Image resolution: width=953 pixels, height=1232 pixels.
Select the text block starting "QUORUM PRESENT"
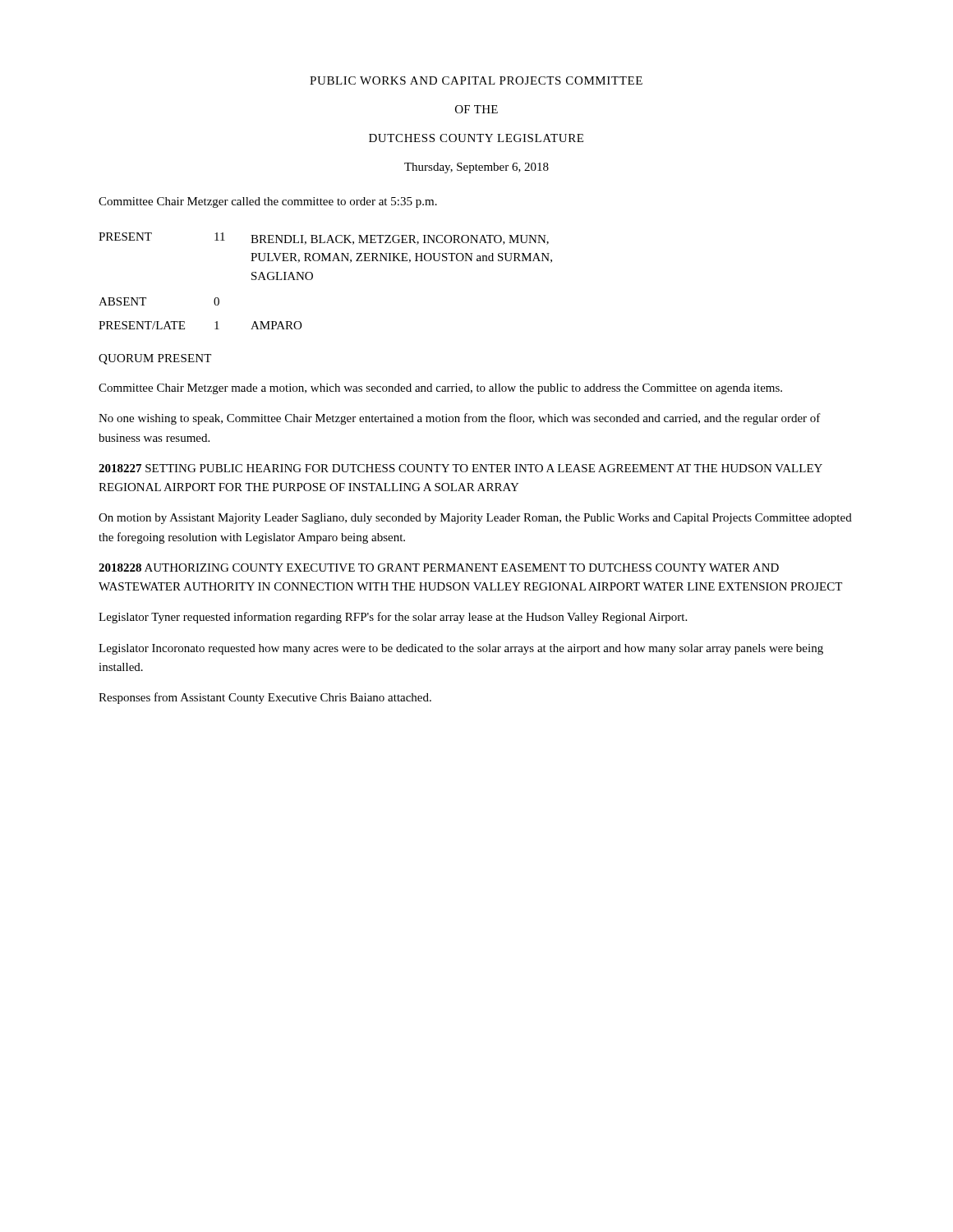[155, 358]
